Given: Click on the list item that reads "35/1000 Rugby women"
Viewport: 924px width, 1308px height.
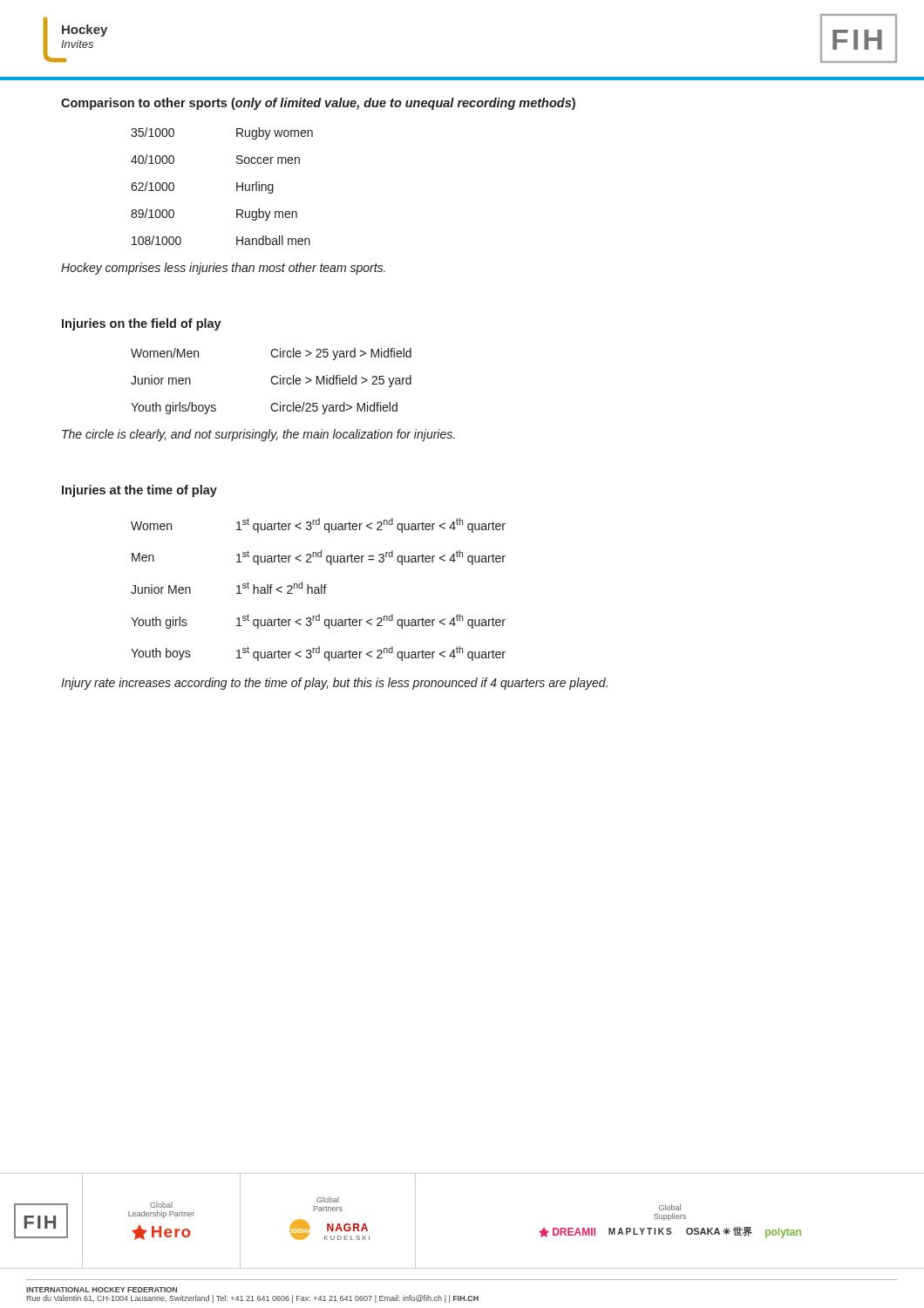Looking at the screenshot, I should point(146,133).
